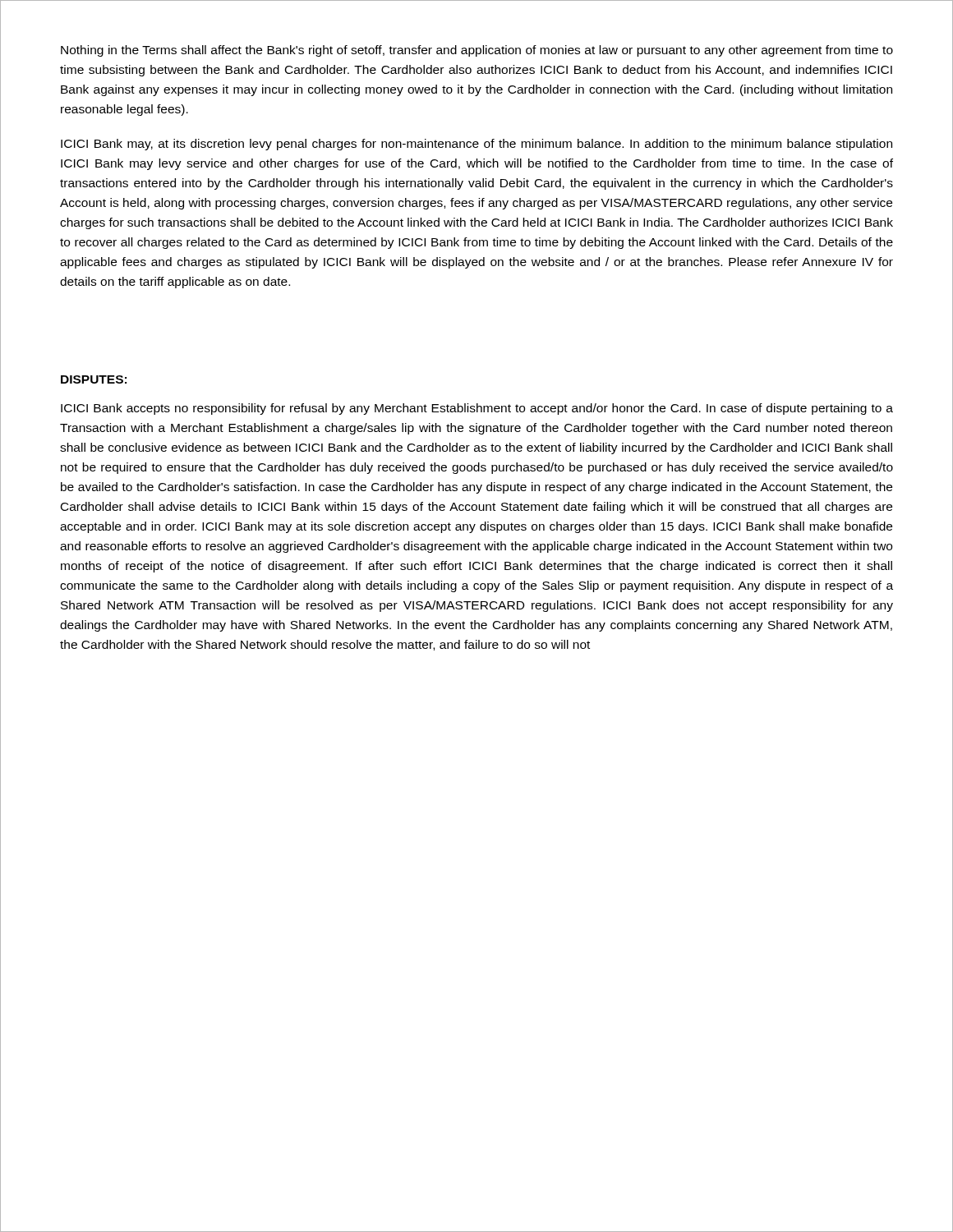Select the element starting "Nothing in the Terms shall affect the"

[476, 79]
